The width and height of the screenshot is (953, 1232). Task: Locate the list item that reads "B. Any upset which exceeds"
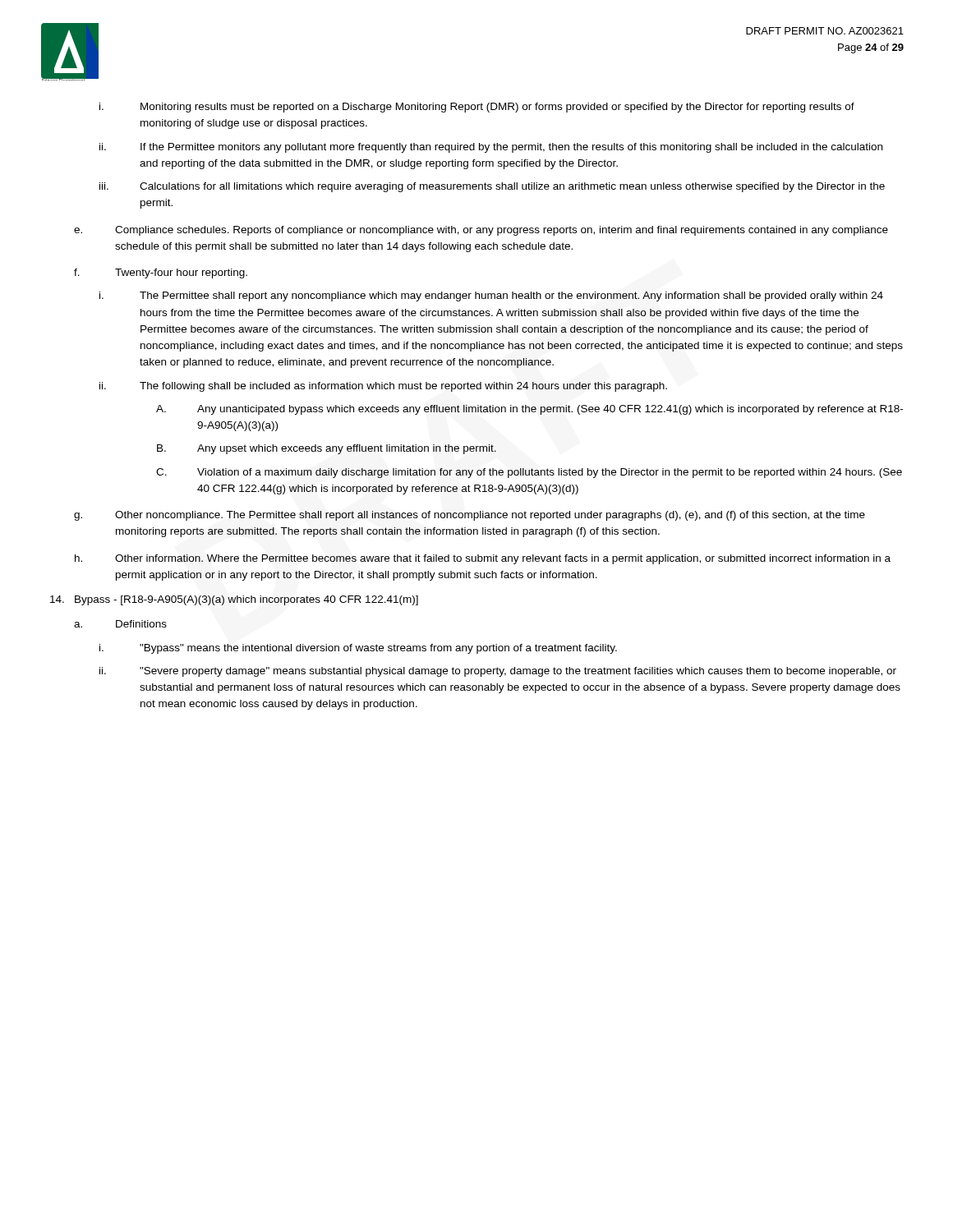click(327, 449)
